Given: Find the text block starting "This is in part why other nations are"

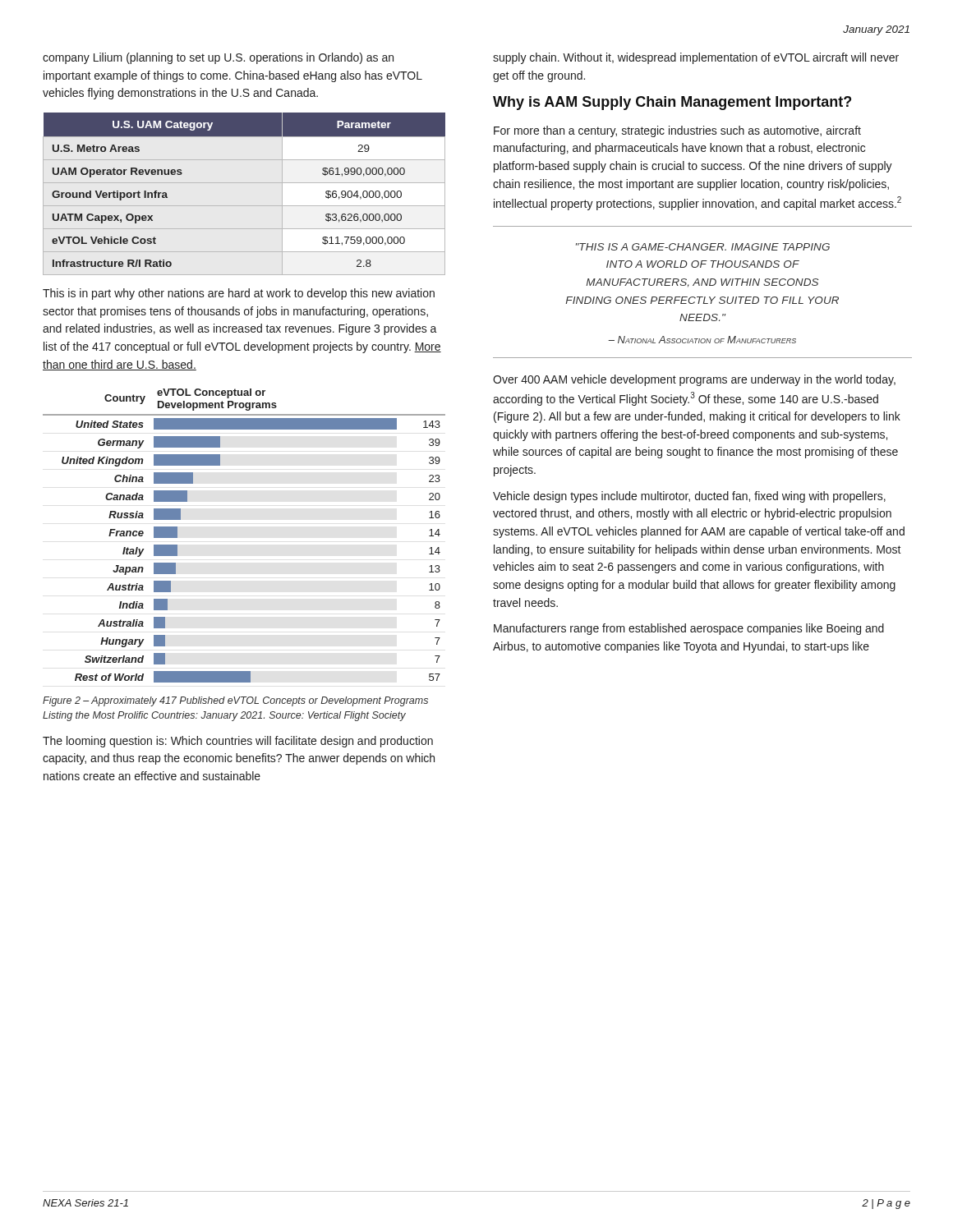Looking at the screenshot, I should (x=244, y=330).
